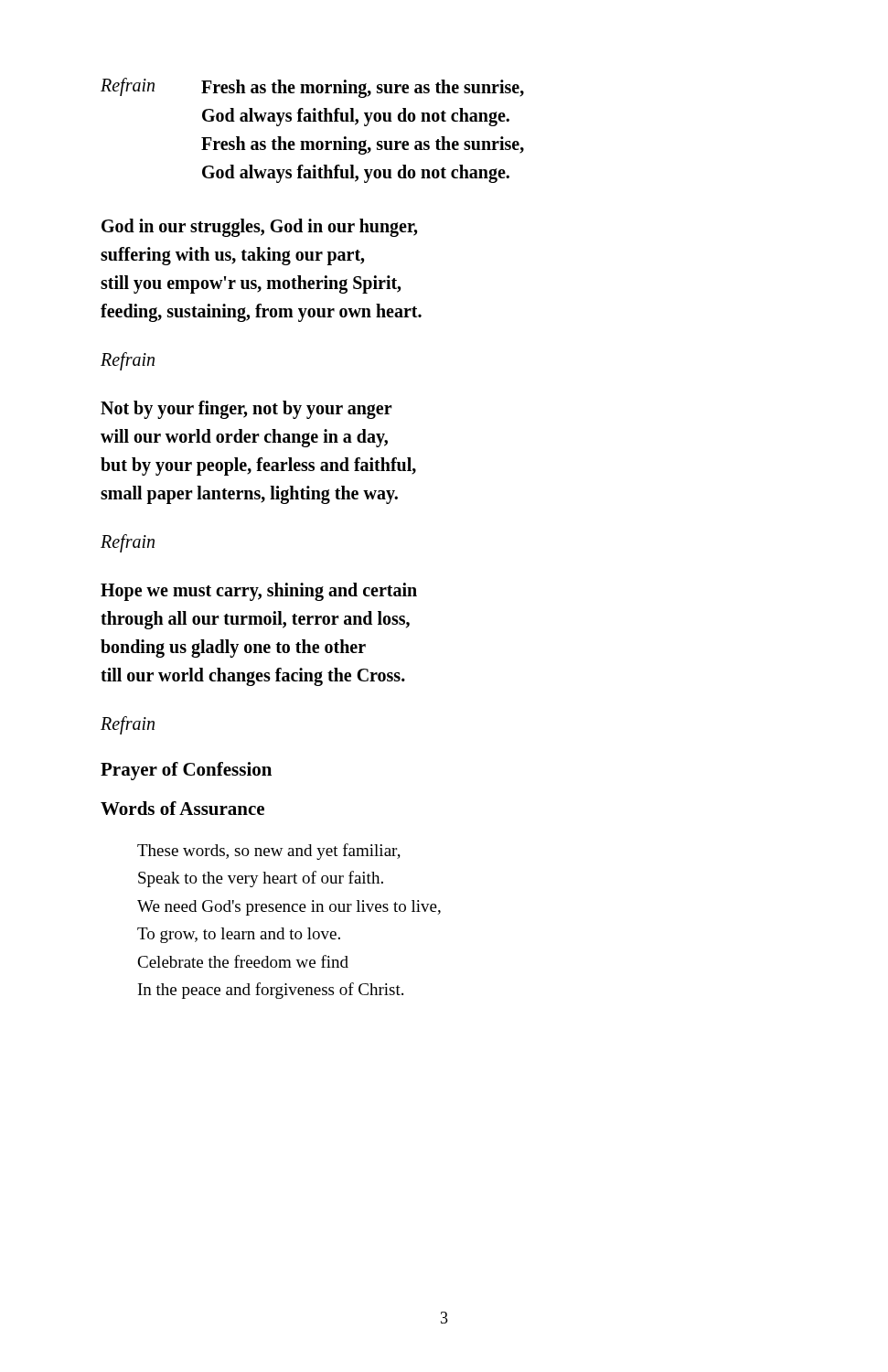Click on the text block that reads "These words, so new and yet familiar,"
This screenshot has height=1372, width=888.
tap(289, 920)
